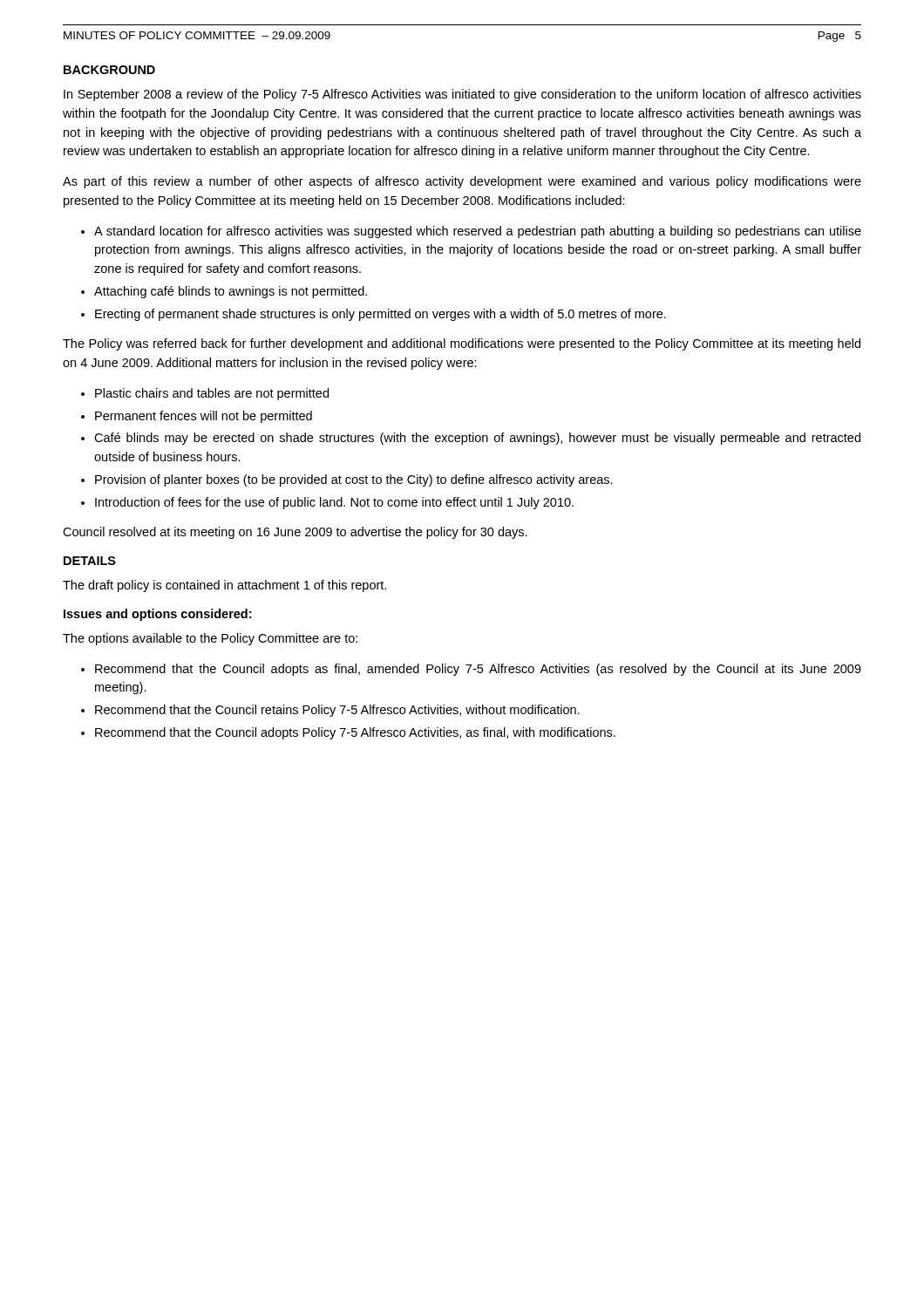This screenshot has width=924, height=1308.
Task: Locate the region starting "Provision of planter boxes (to be"
Action: tap(354, 479)
